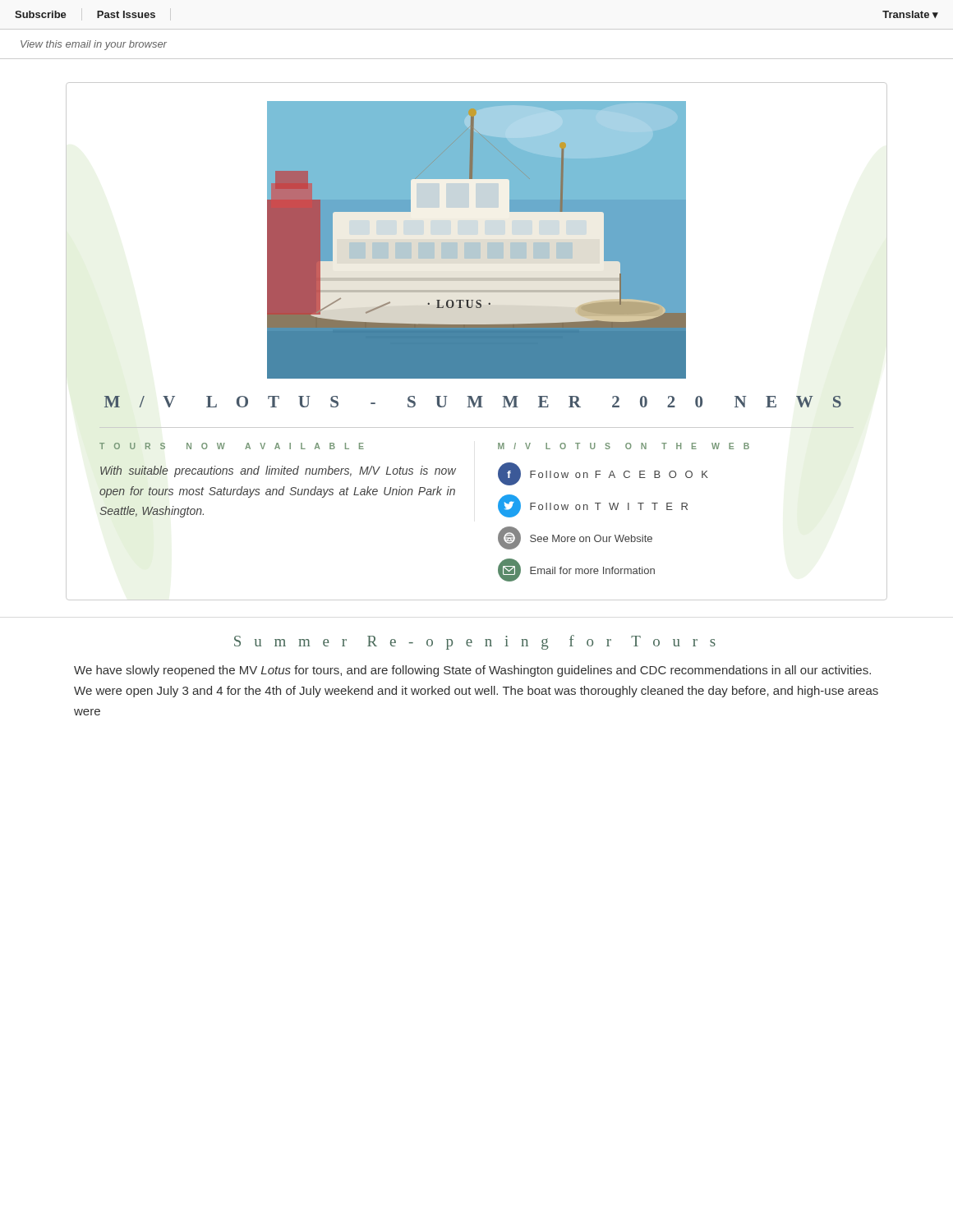Point to the section header beginning "S u m m"

click(476, 641)
